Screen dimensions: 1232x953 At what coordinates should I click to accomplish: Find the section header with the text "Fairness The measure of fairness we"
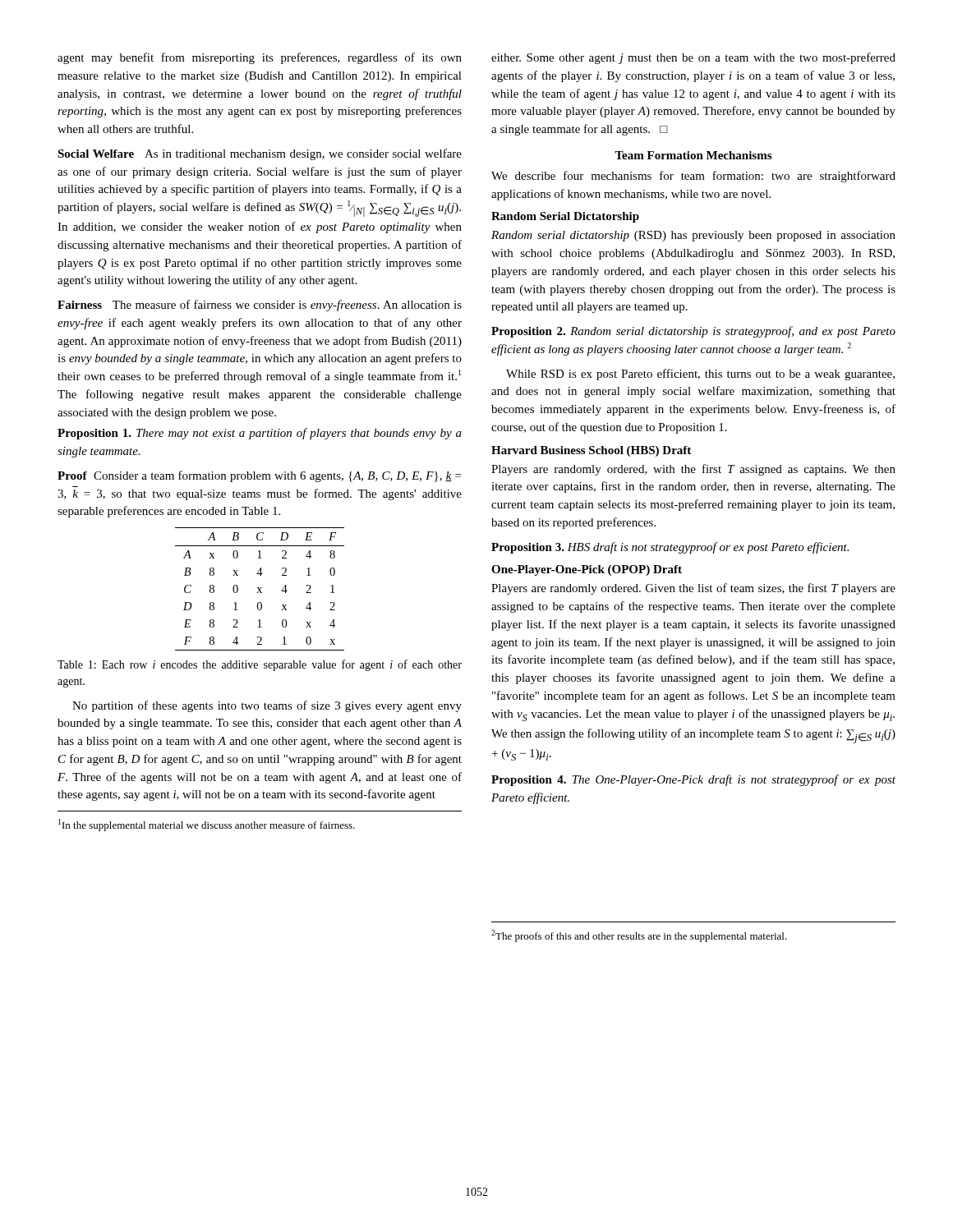[x=260, y=359]
